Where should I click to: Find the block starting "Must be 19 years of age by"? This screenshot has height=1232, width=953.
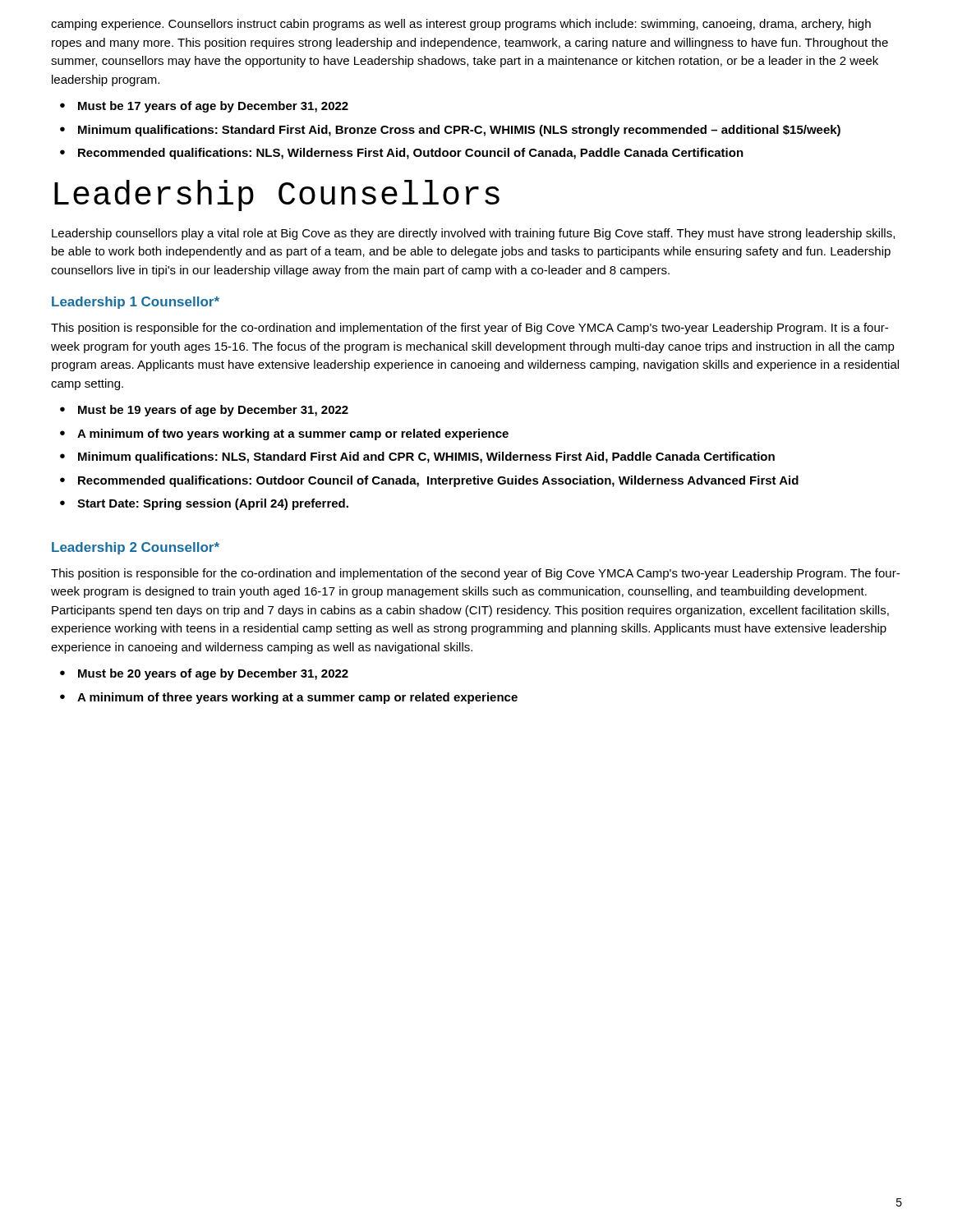pyautogui.click(x=213, y=409)
